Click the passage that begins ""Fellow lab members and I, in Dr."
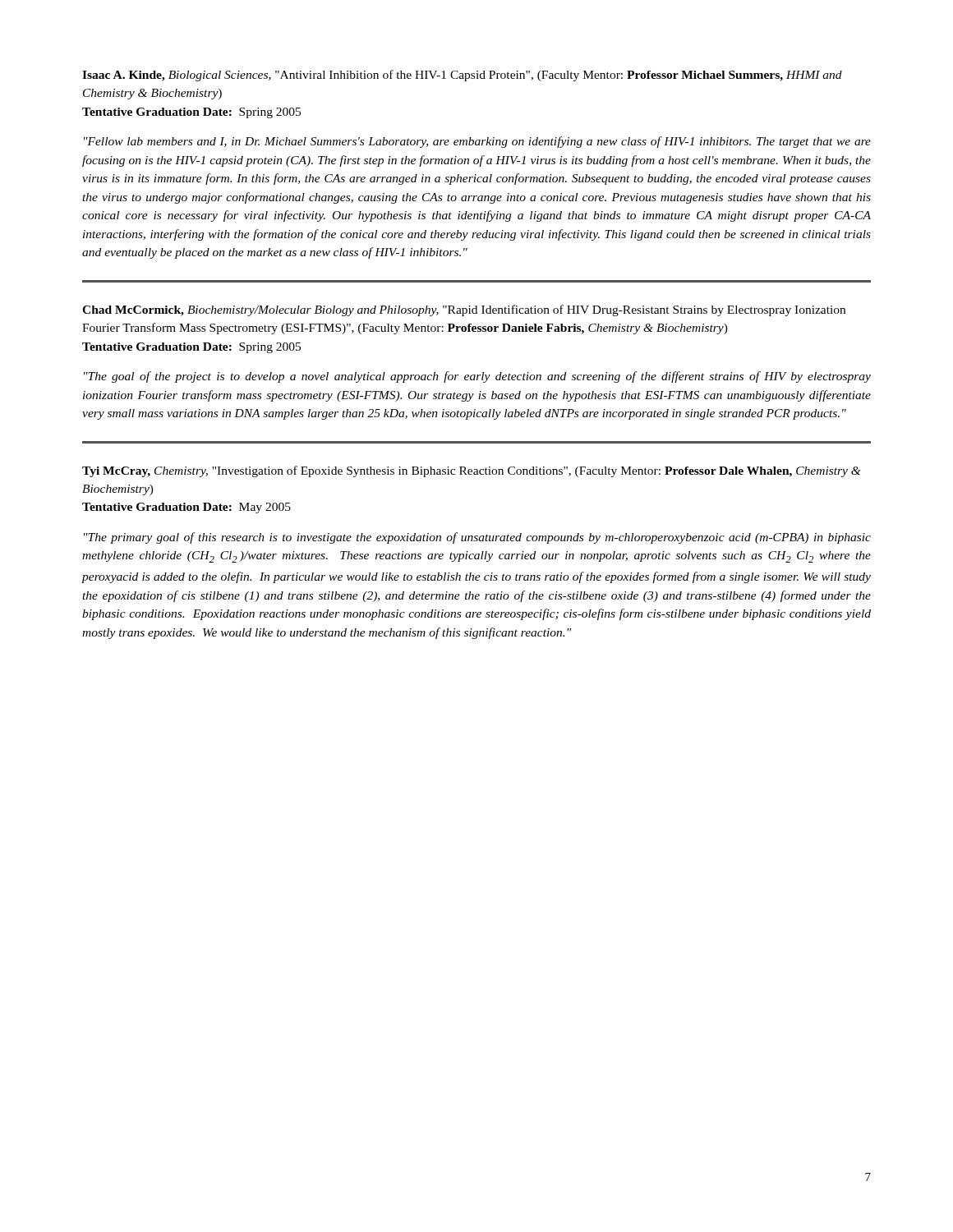 476,197
